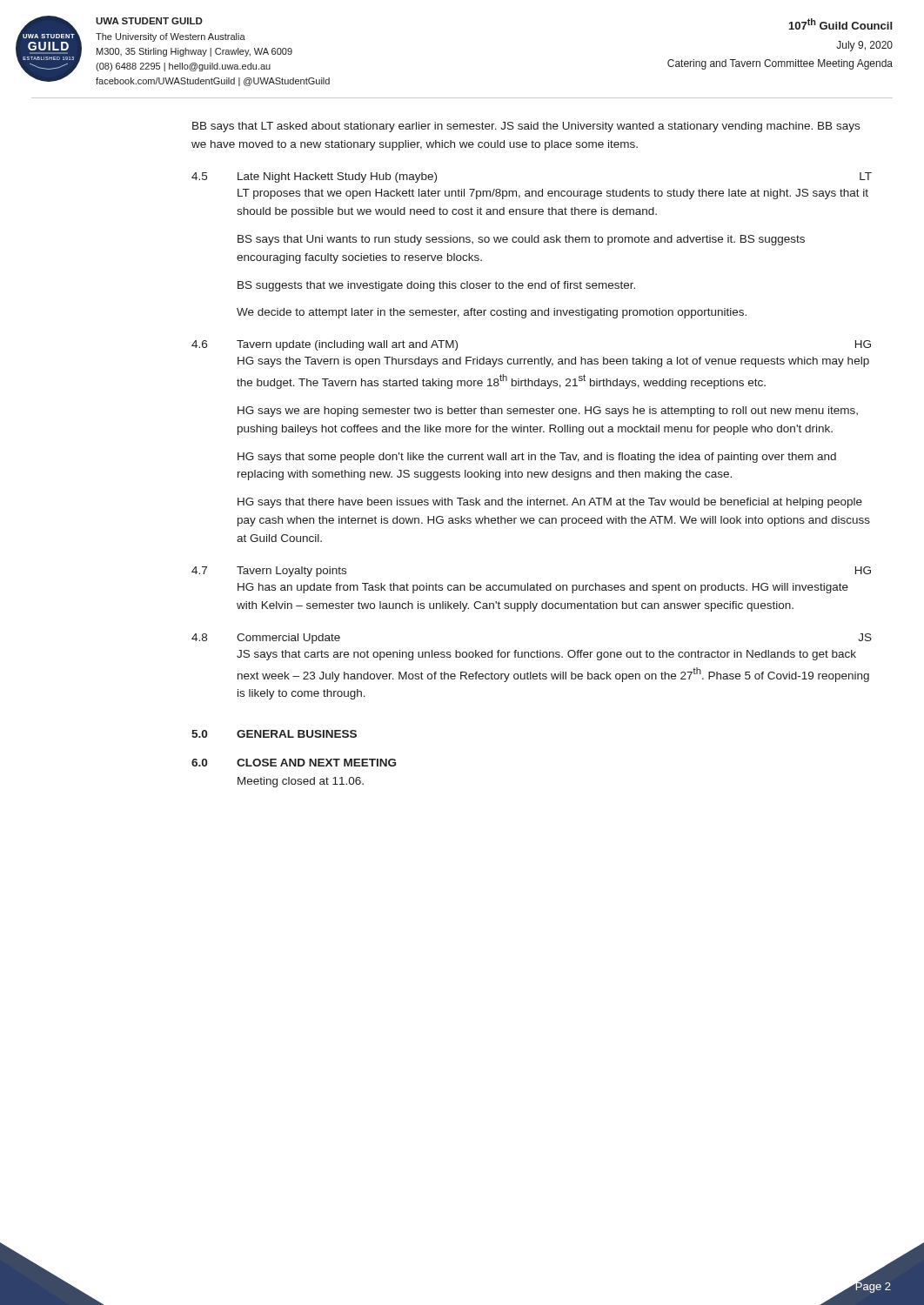Screen dimensions: 1305x924
Task: Point to the block beginning "8 Commercial Update JS"
Action: (532, 667)
